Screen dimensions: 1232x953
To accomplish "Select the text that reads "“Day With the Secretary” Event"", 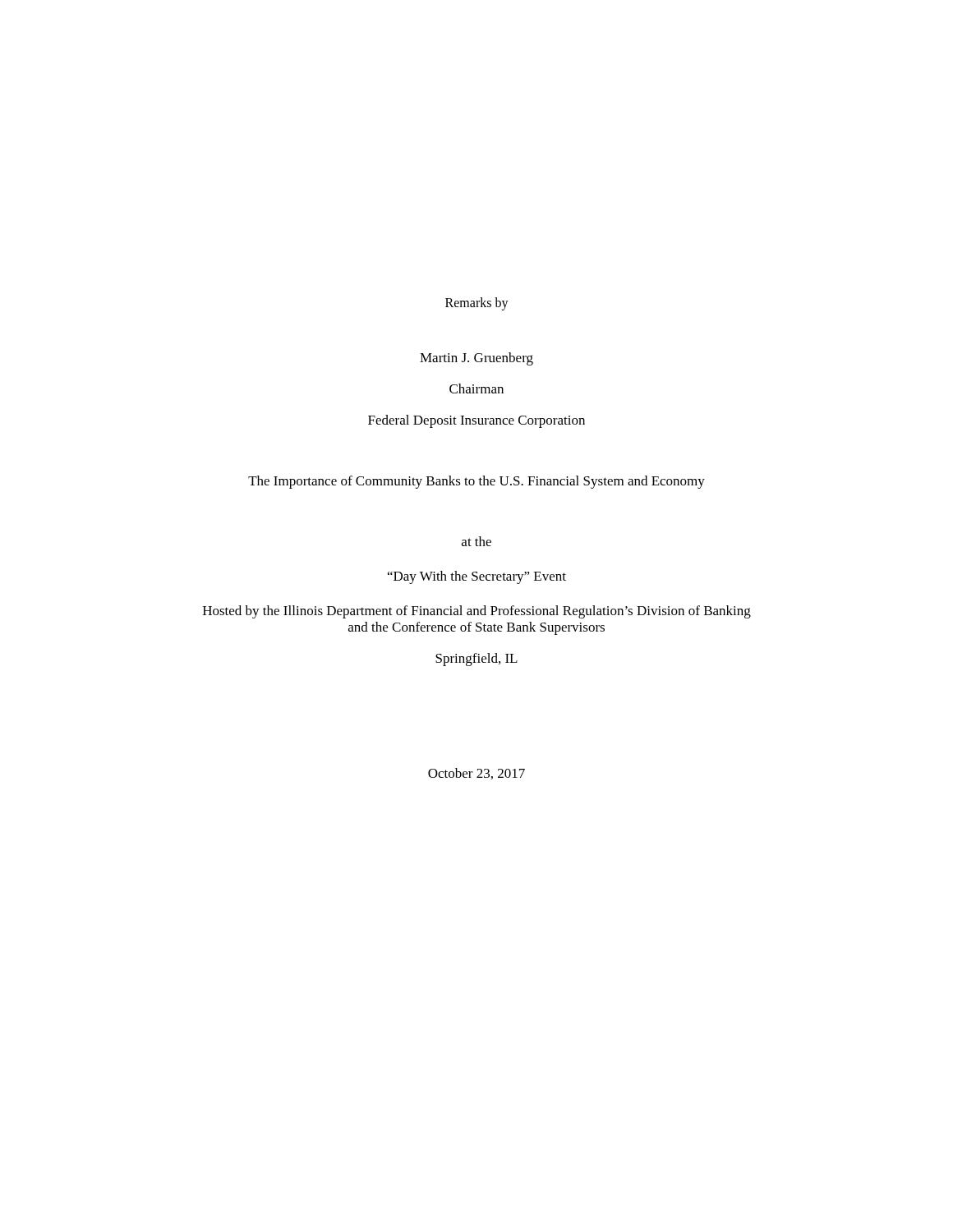I will tap(476, 576).
